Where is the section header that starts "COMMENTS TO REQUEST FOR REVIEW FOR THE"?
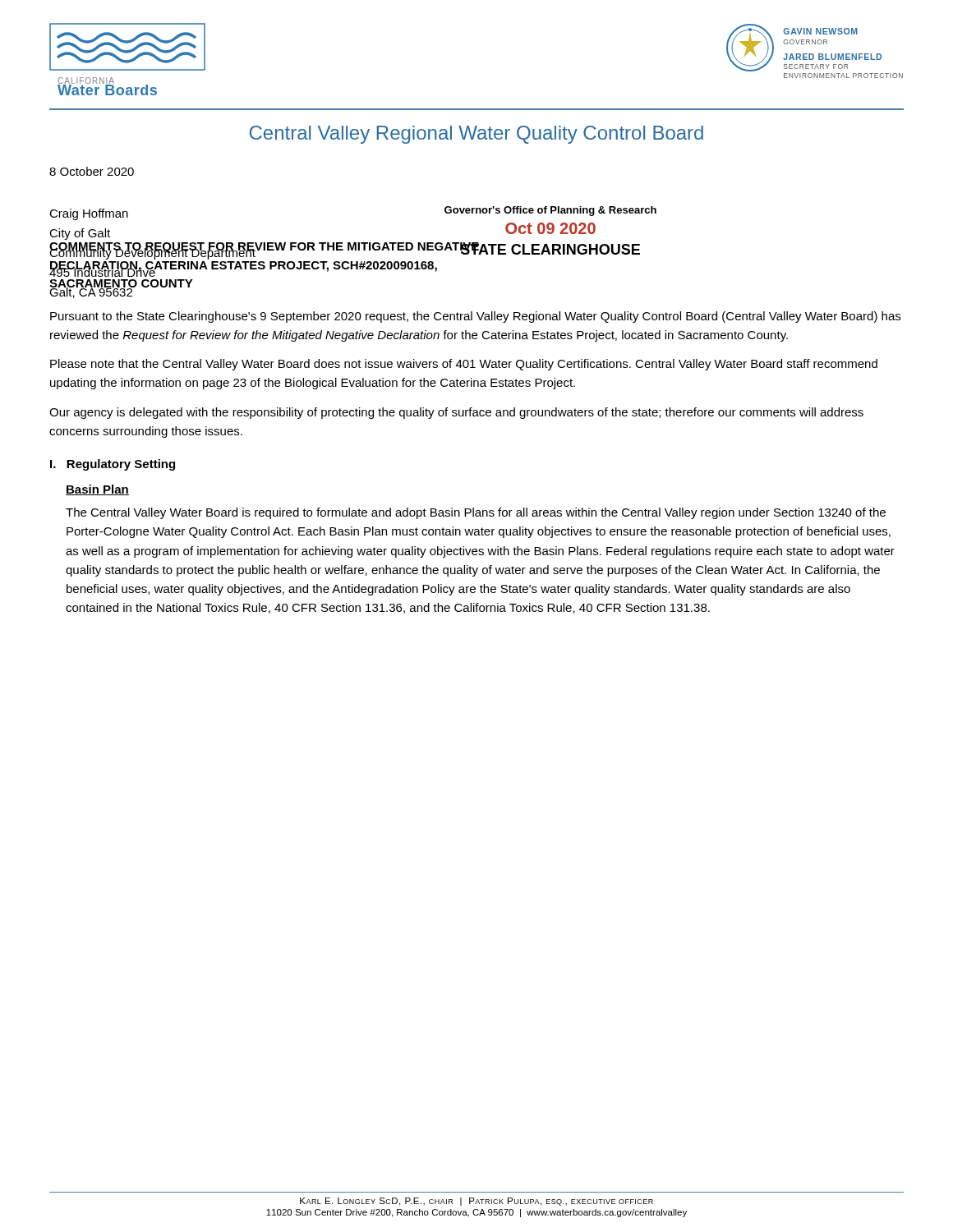Image resolution: width=953 pixels, height=1232 pixels. point(264,264)
